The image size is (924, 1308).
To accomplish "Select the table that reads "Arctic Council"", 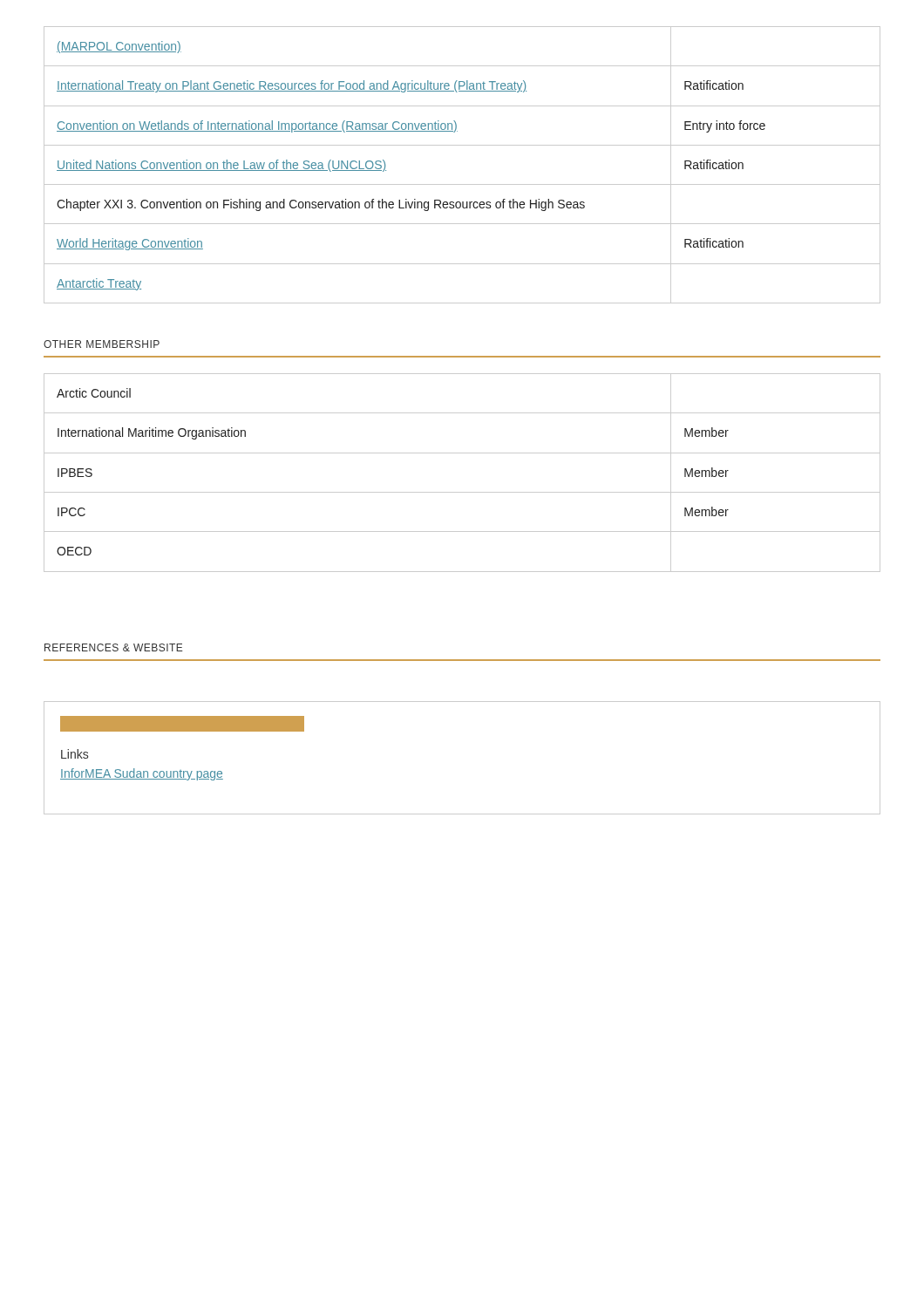I will click(462, 472).
